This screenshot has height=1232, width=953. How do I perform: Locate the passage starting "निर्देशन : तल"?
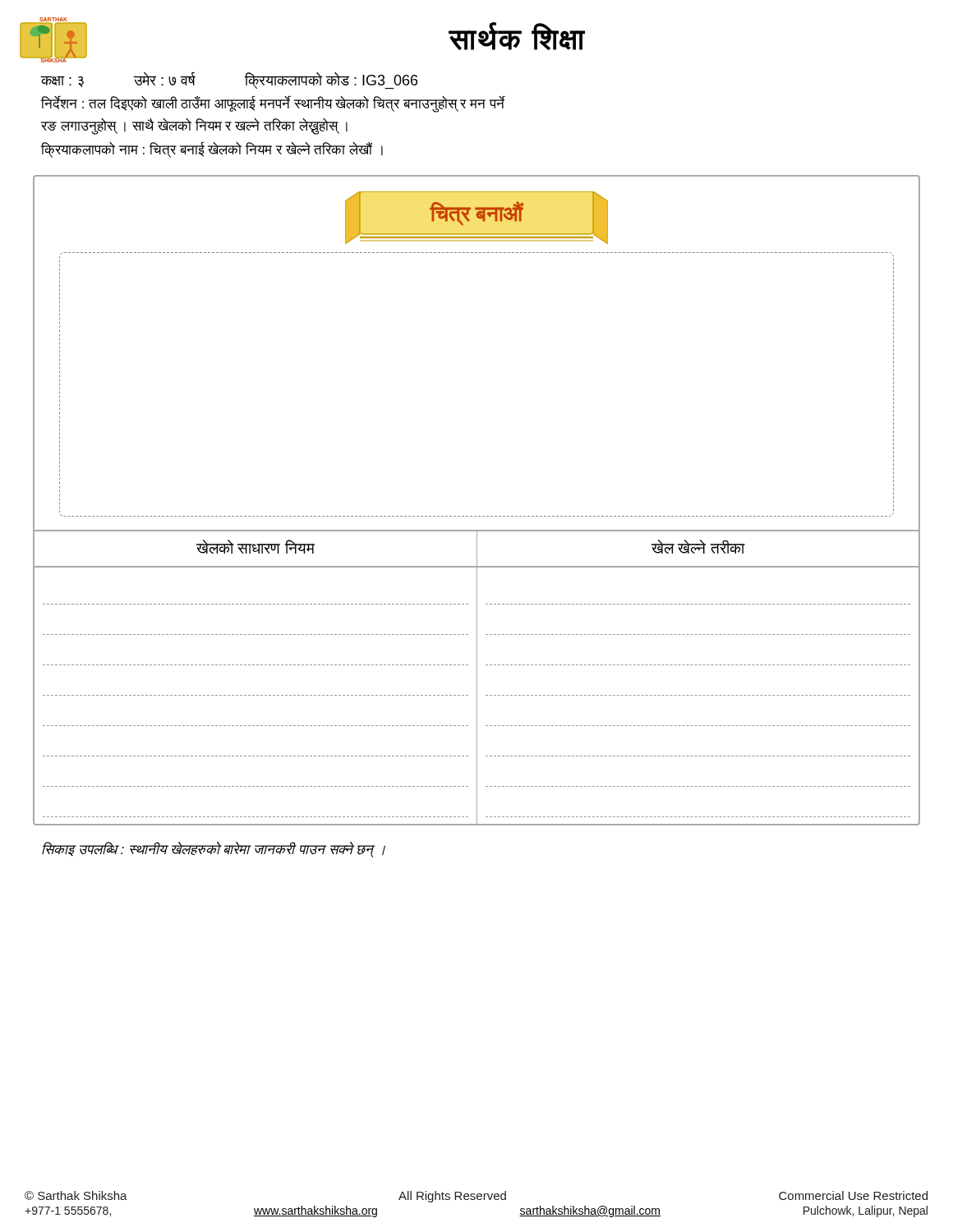coord(273,115)
